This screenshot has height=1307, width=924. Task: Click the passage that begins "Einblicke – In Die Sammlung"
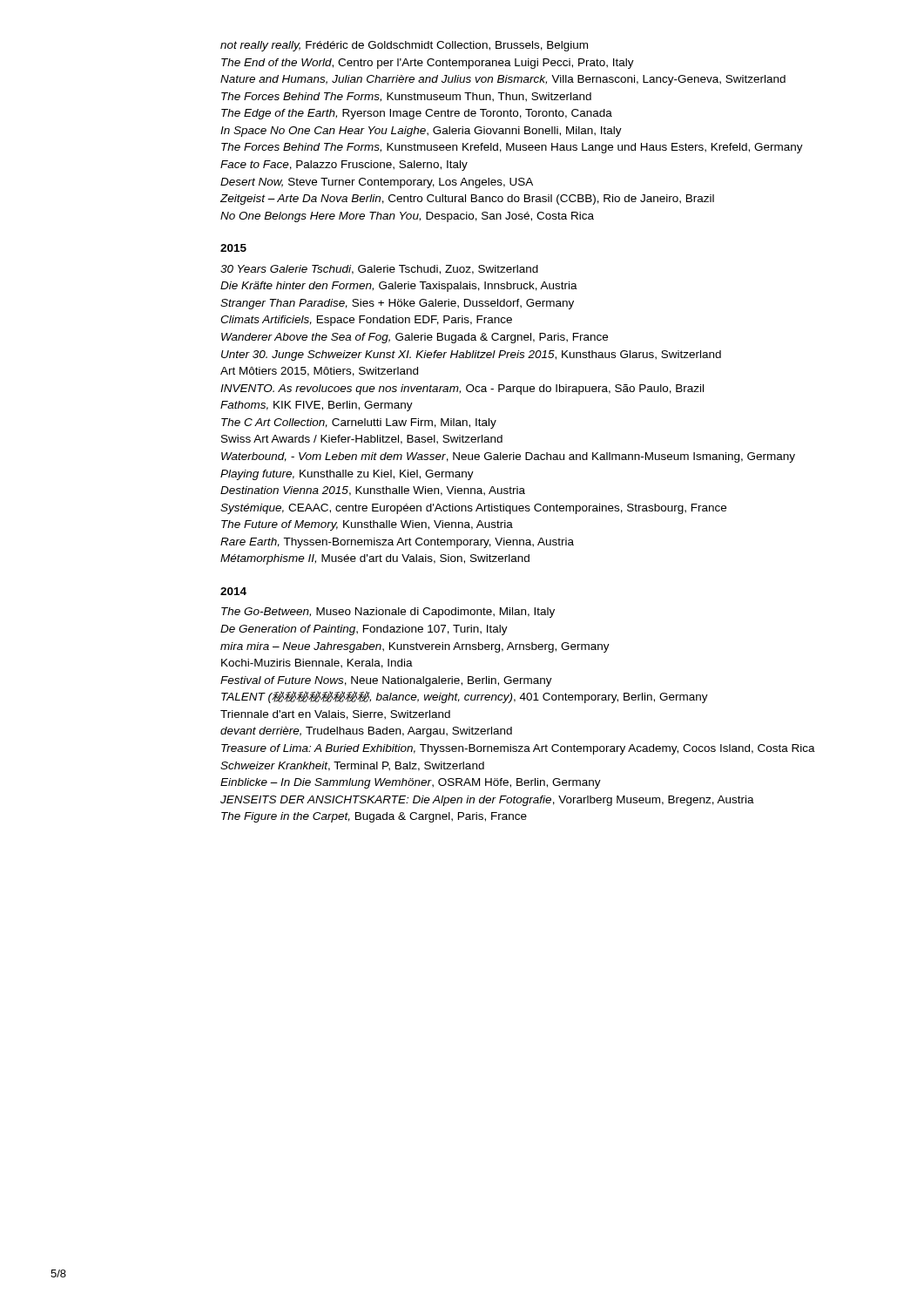pos(410,782)
